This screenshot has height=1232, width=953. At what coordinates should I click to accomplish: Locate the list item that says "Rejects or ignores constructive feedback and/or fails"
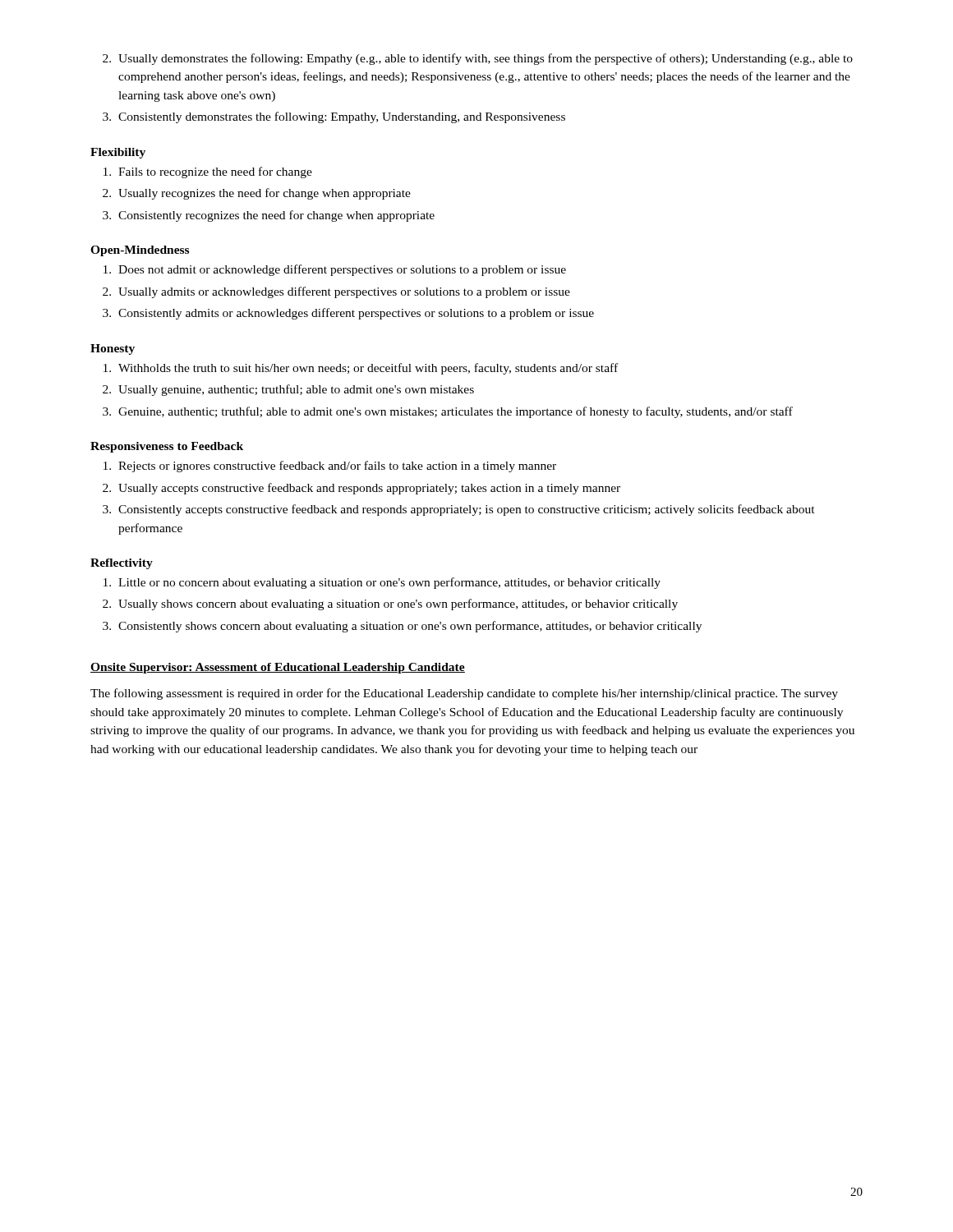click(x=476, y=466)
